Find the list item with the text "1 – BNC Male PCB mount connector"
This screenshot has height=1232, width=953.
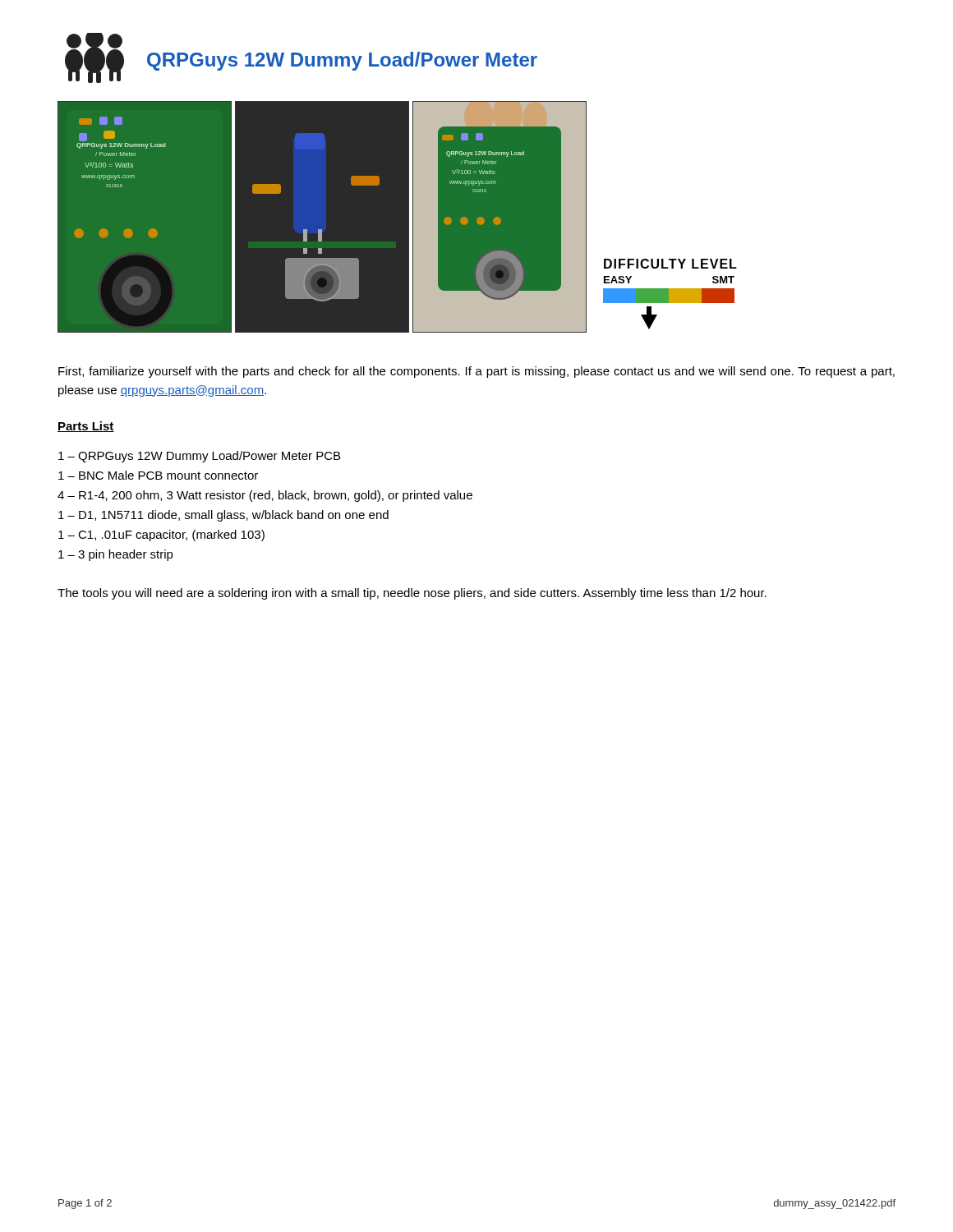point(158,475)
